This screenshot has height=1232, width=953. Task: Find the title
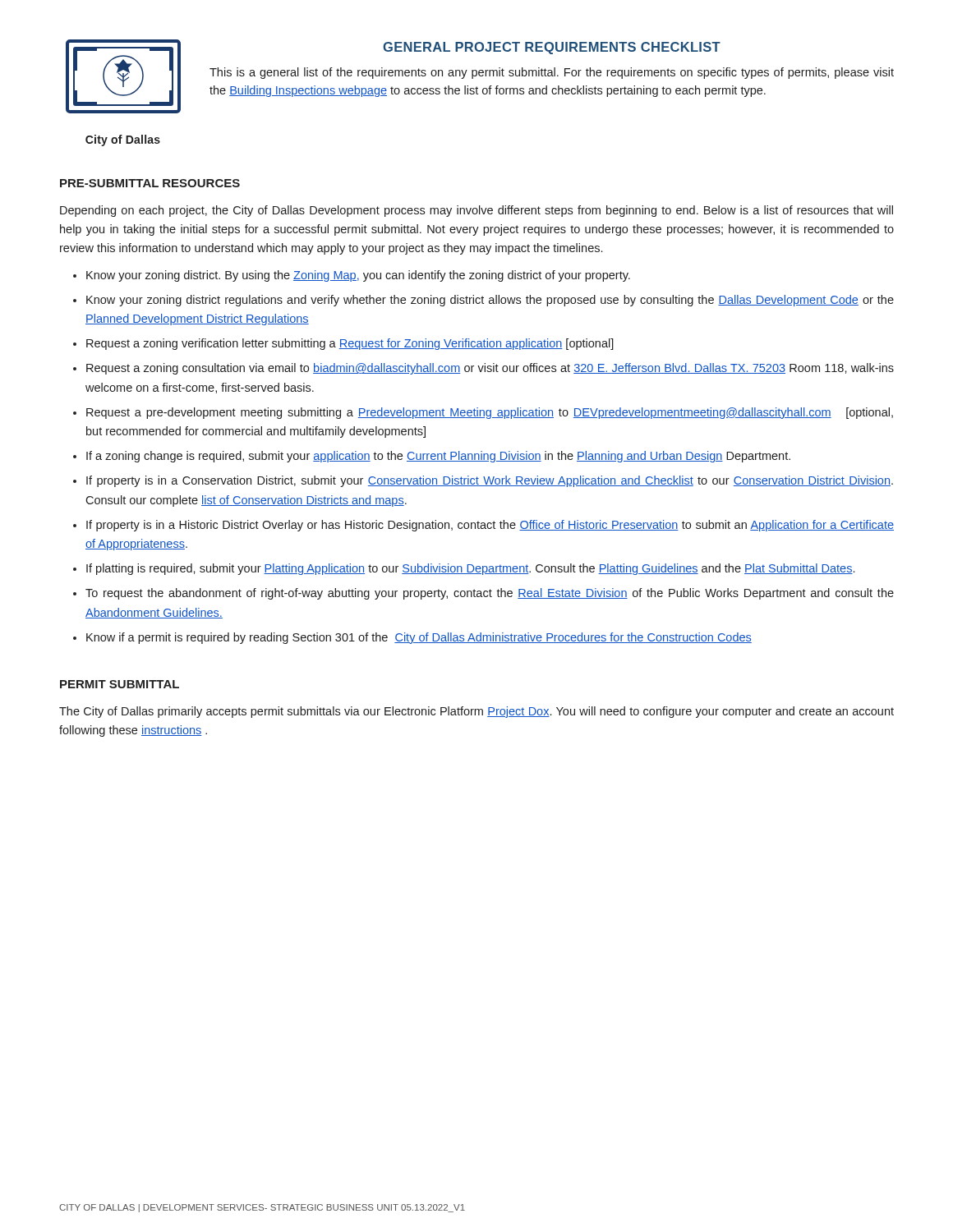[x=552, y=47]
